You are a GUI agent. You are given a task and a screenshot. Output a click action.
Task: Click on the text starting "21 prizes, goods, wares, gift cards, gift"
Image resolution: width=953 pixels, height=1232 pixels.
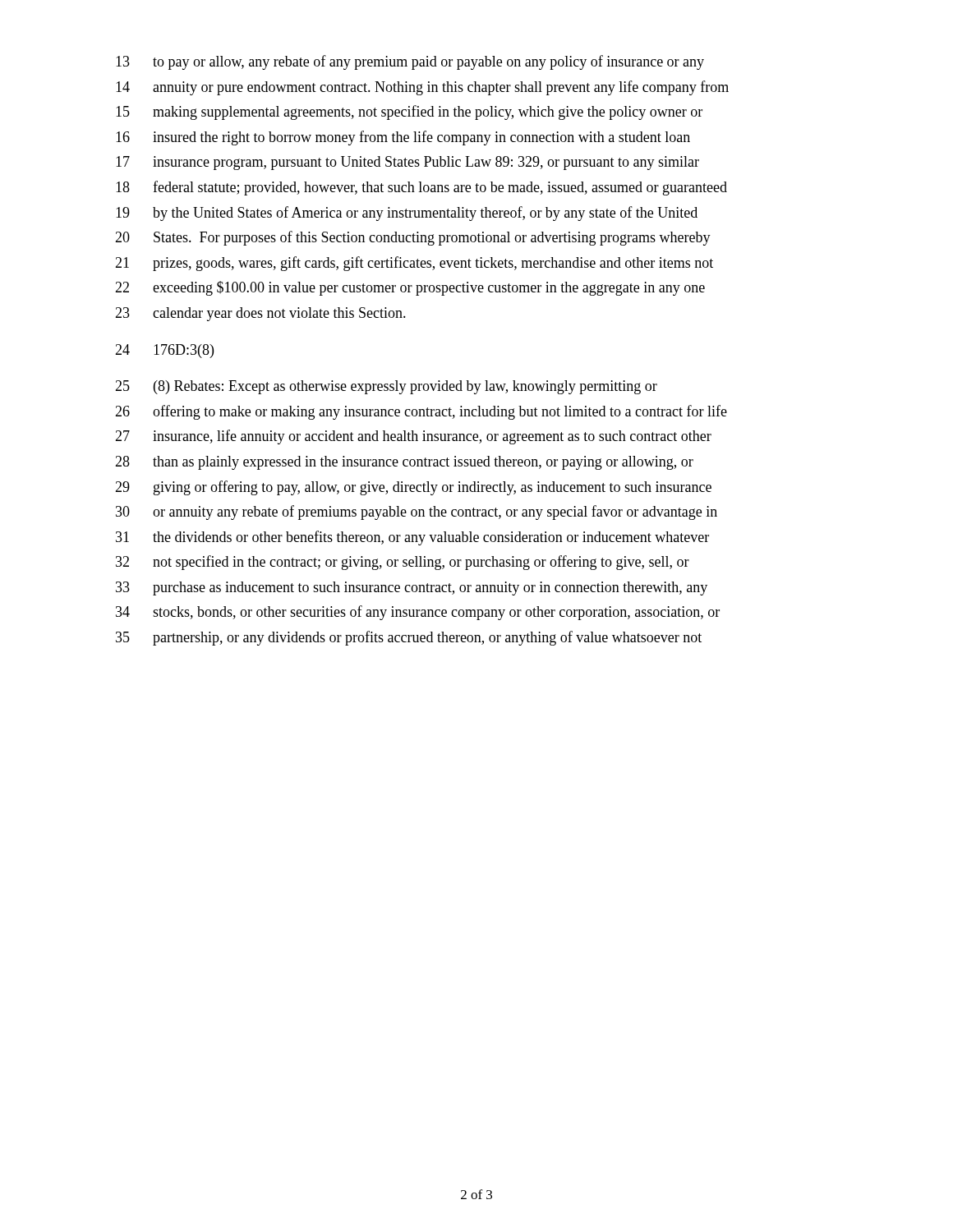click(x=485, y=263)
